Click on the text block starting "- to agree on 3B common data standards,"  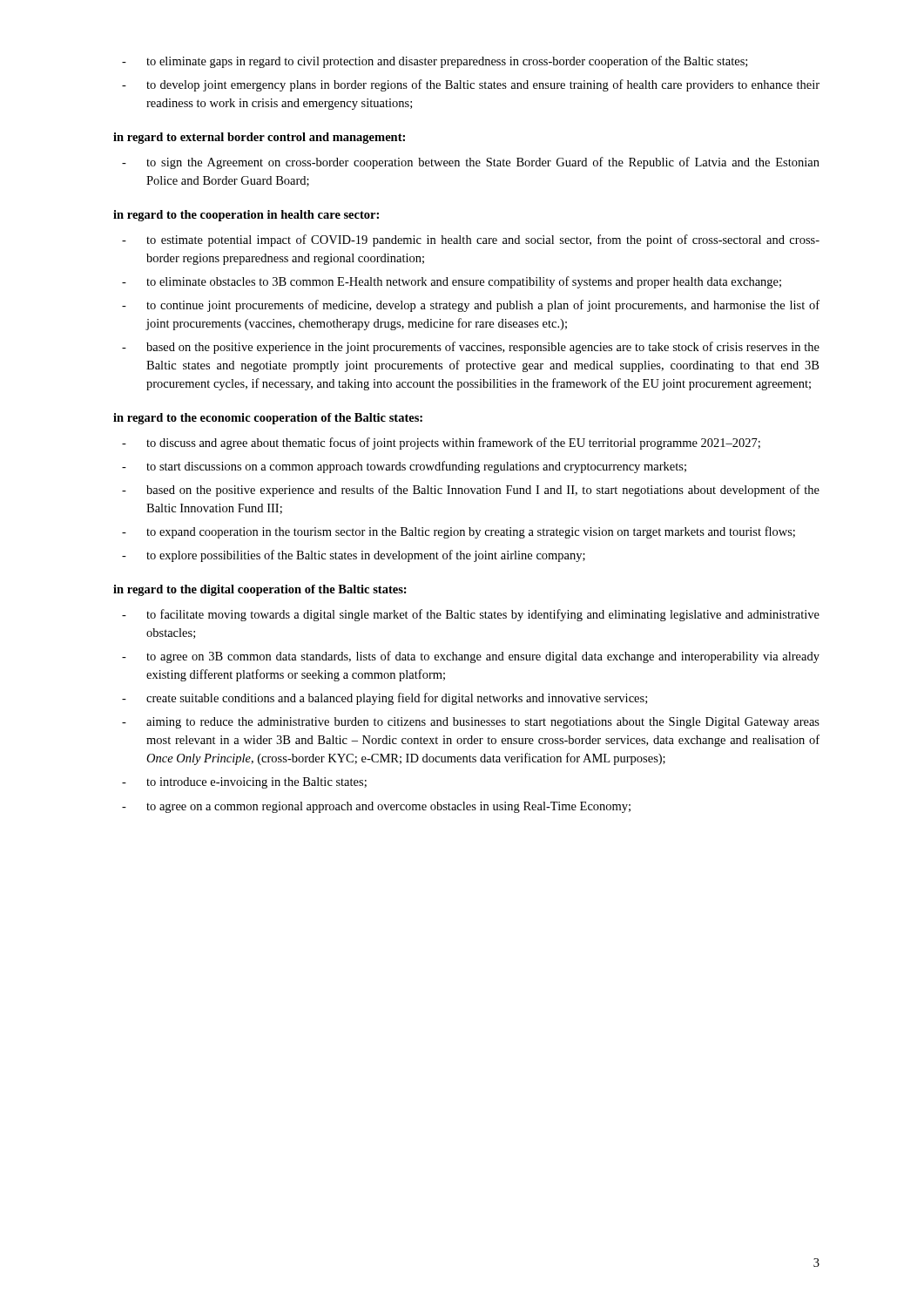pyautogui.click(x=466, y=666)
